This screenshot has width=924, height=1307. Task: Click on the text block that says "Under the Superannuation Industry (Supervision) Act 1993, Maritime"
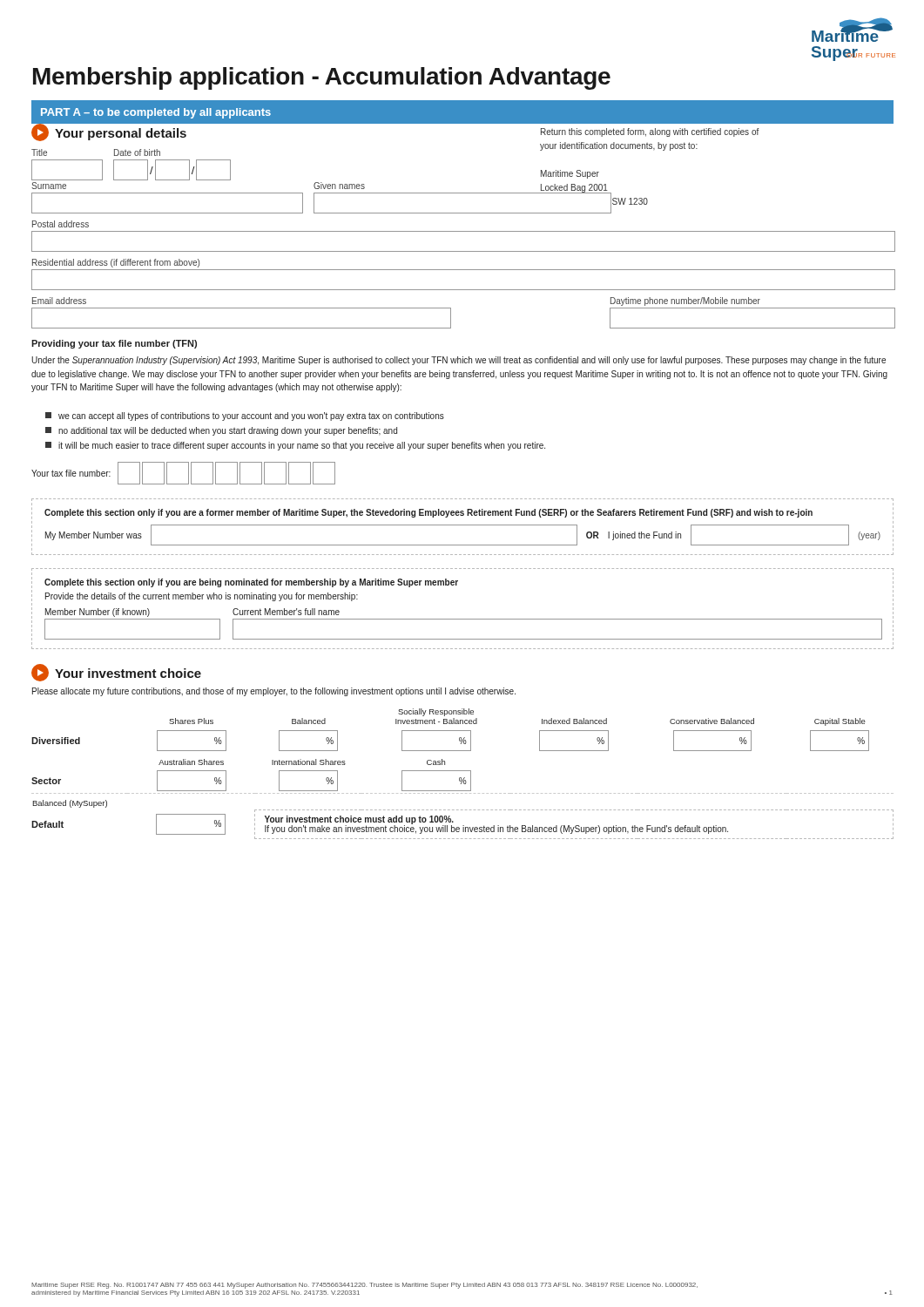(459, 374)
